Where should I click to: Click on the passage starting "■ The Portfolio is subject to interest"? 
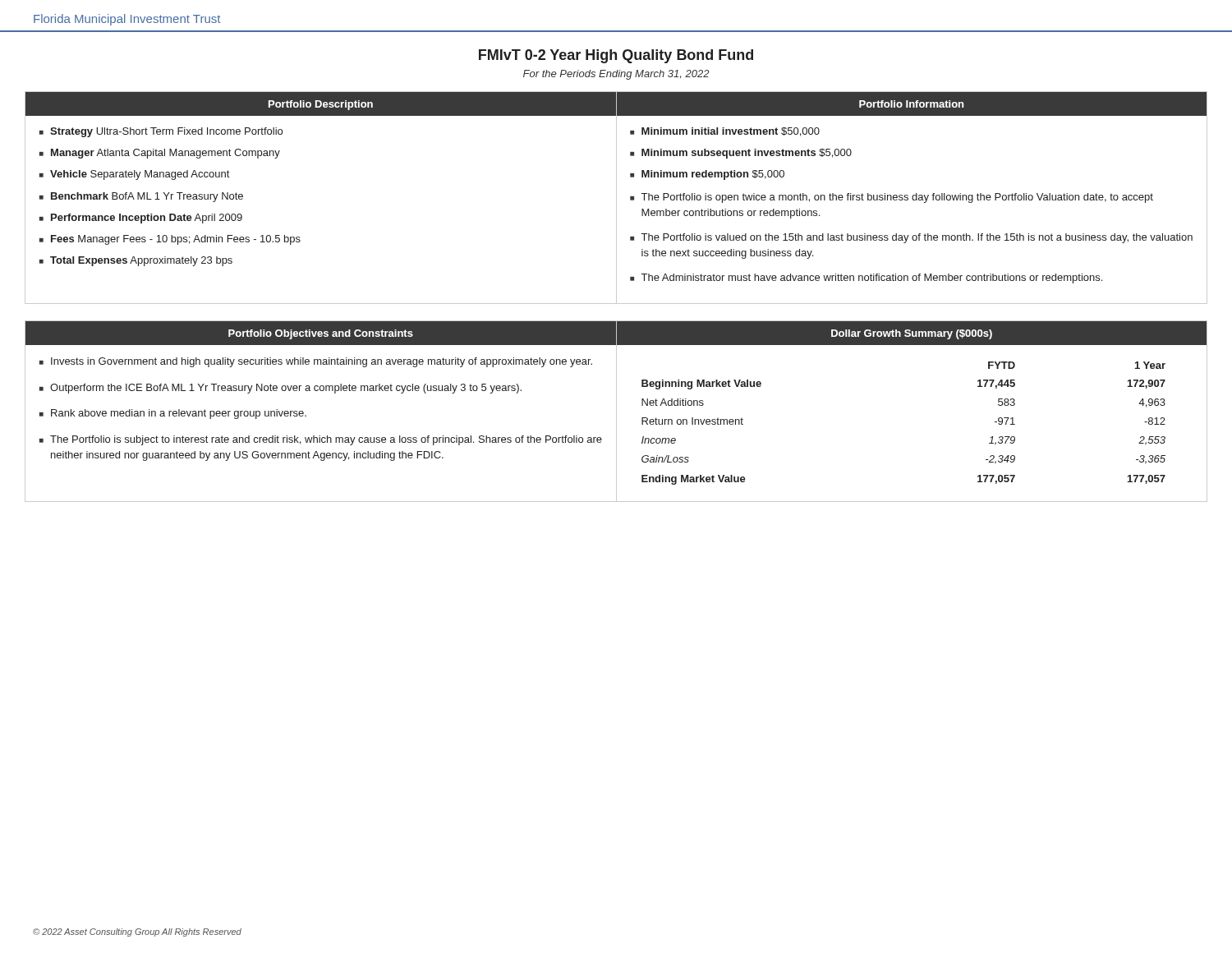coord(321,447)
